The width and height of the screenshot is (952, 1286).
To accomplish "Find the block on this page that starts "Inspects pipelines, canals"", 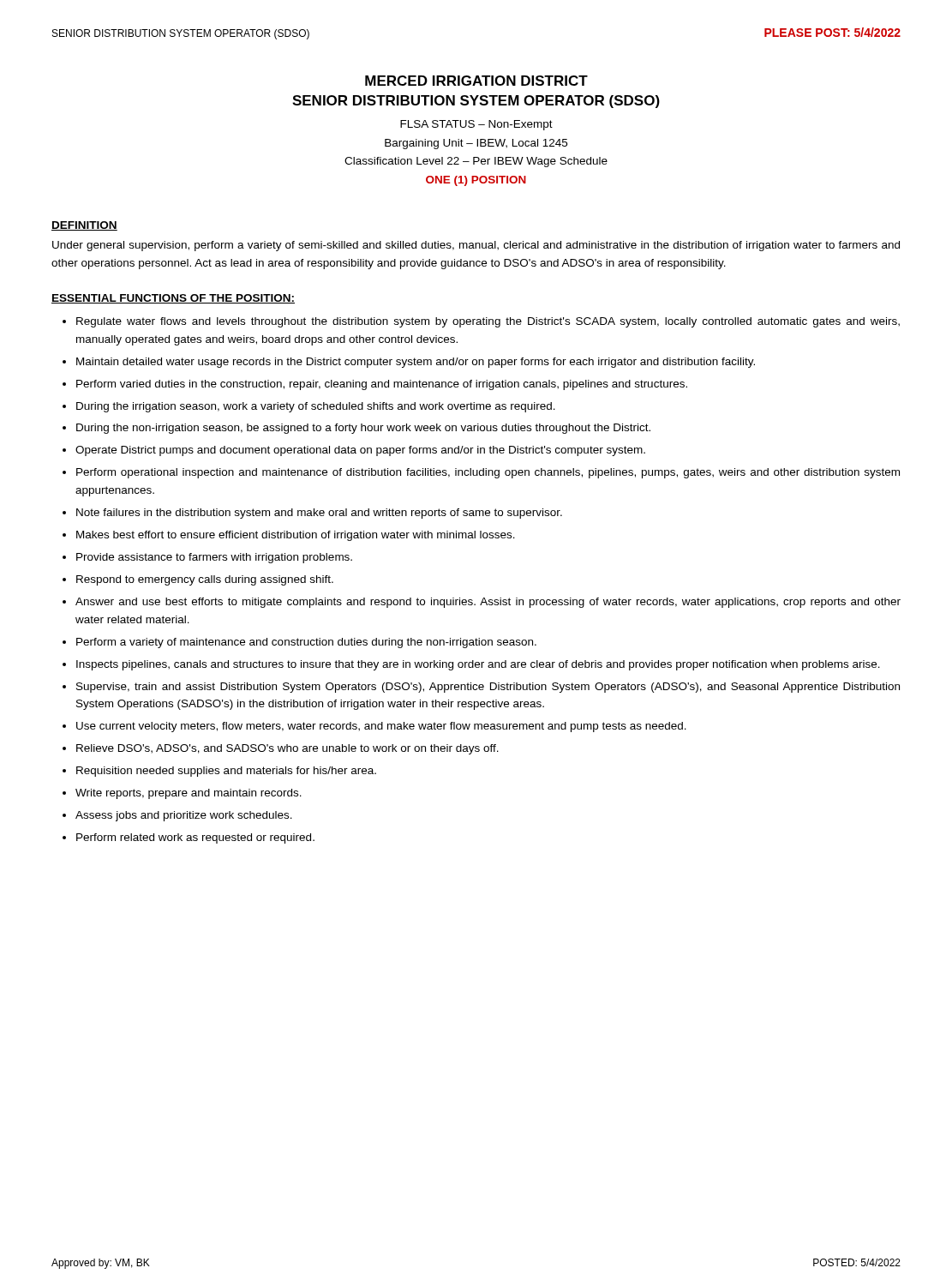I will [478, 664].
